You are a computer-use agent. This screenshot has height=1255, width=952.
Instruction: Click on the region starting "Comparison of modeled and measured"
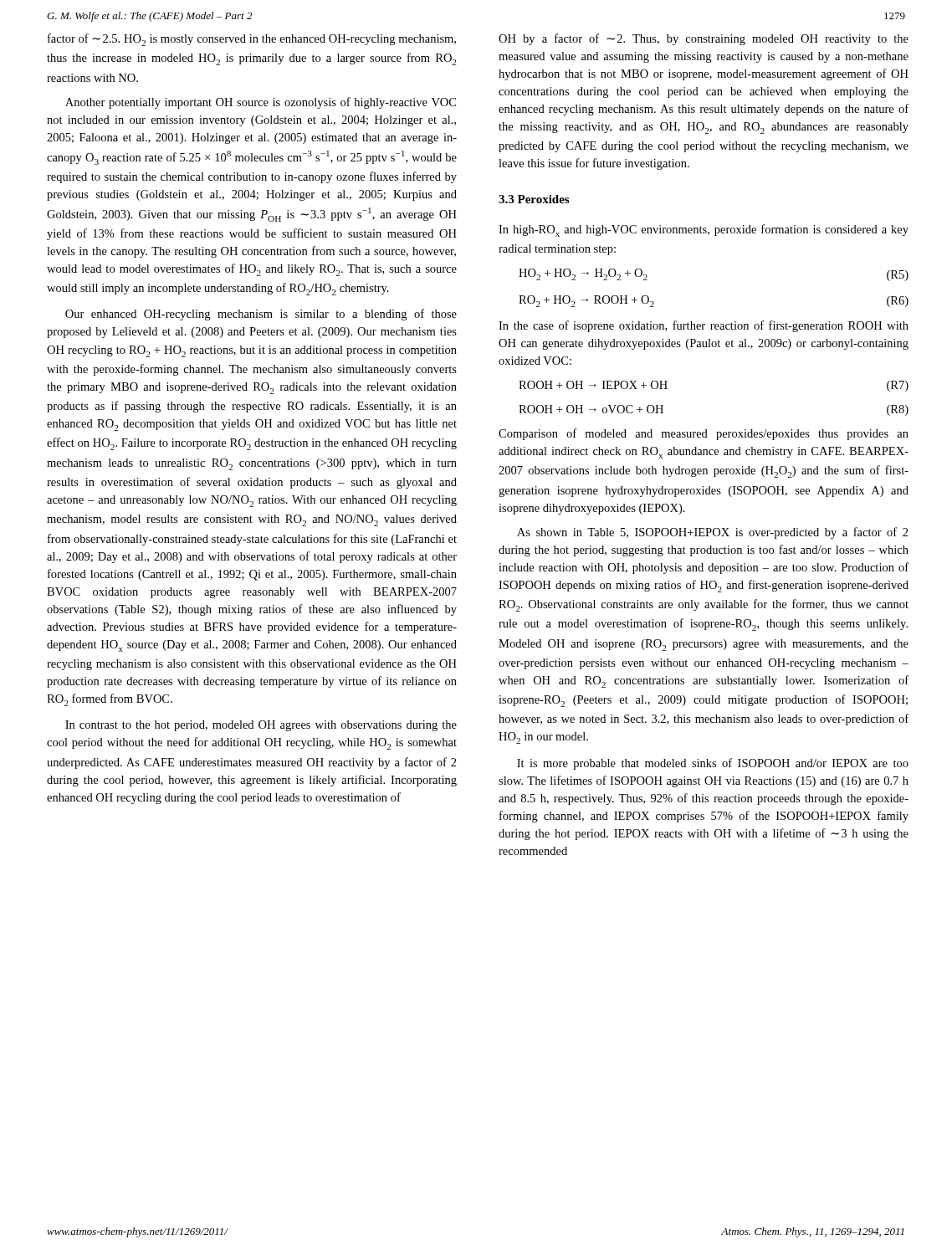click(x=704, y=642)
